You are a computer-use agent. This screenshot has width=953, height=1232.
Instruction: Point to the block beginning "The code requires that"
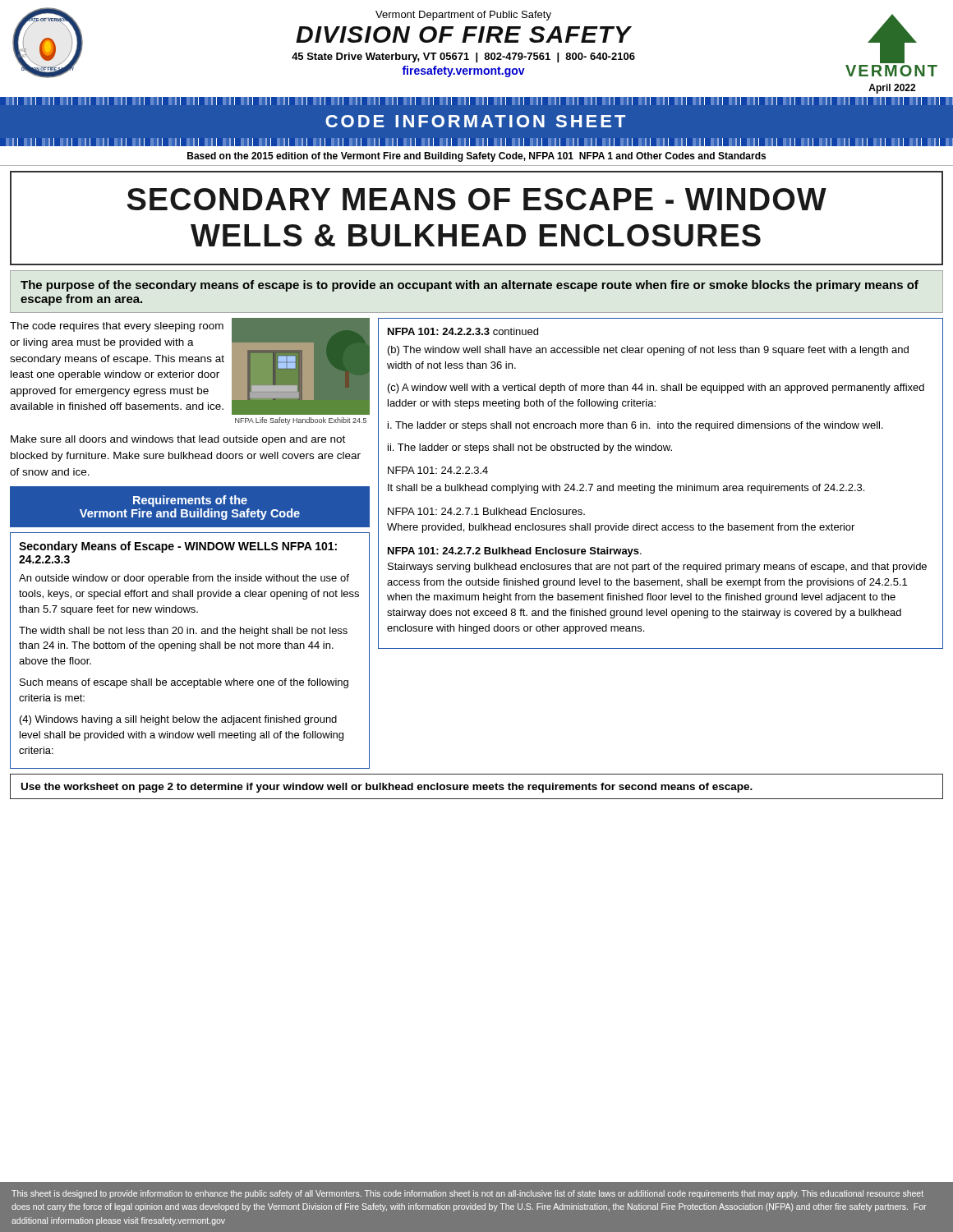pyautogui.click(x=117, y=366)
